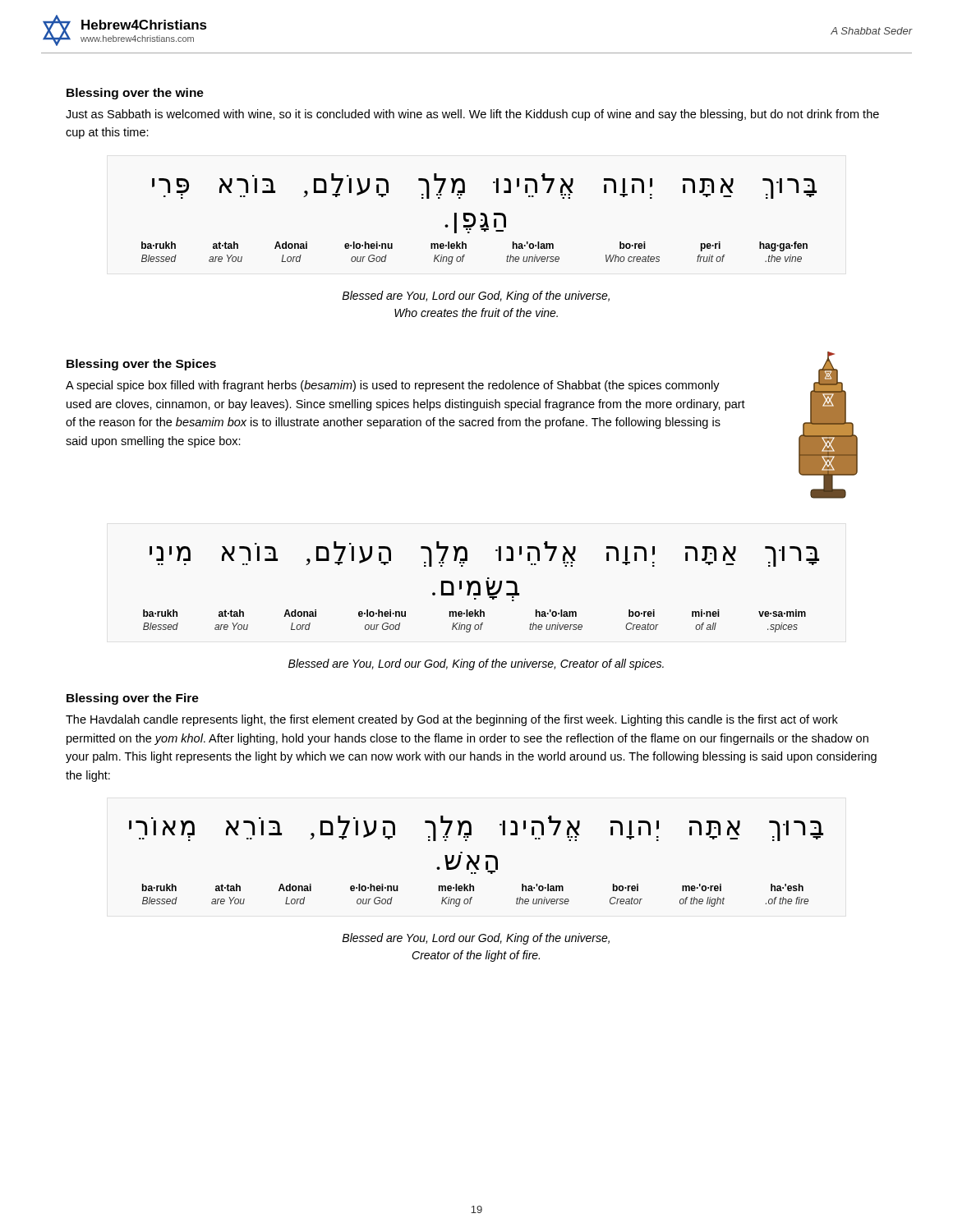Select the passage starting "בָּרוּךְ אַתָּה יְהוָה אֱלֹהֵינוּ מֶלֶךְ הָעוֹלָם, בּוֹרֵא מִינֵי"

(476, 585)
